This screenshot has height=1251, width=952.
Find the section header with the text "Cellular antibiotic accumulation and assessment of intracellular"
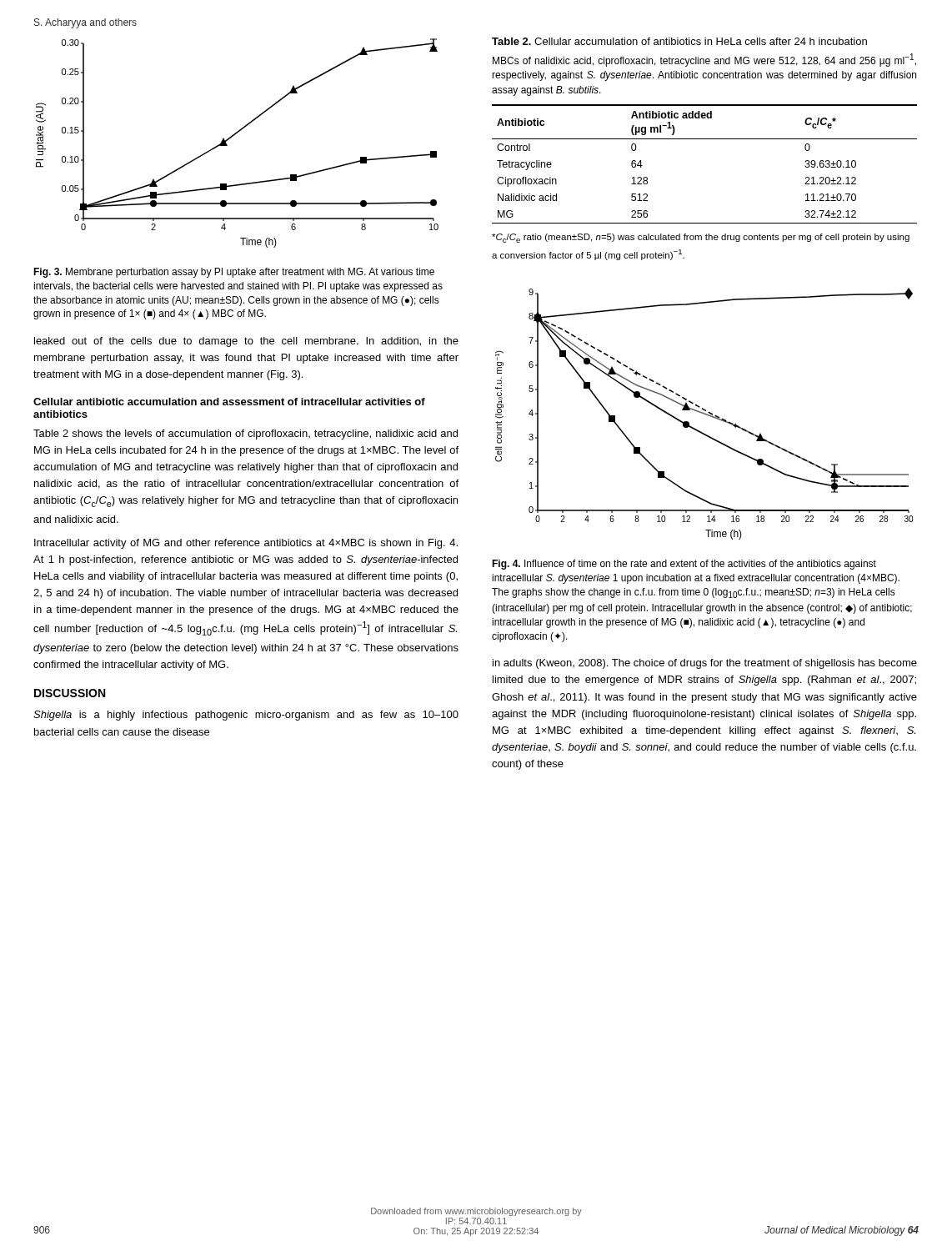pos(229,407)
